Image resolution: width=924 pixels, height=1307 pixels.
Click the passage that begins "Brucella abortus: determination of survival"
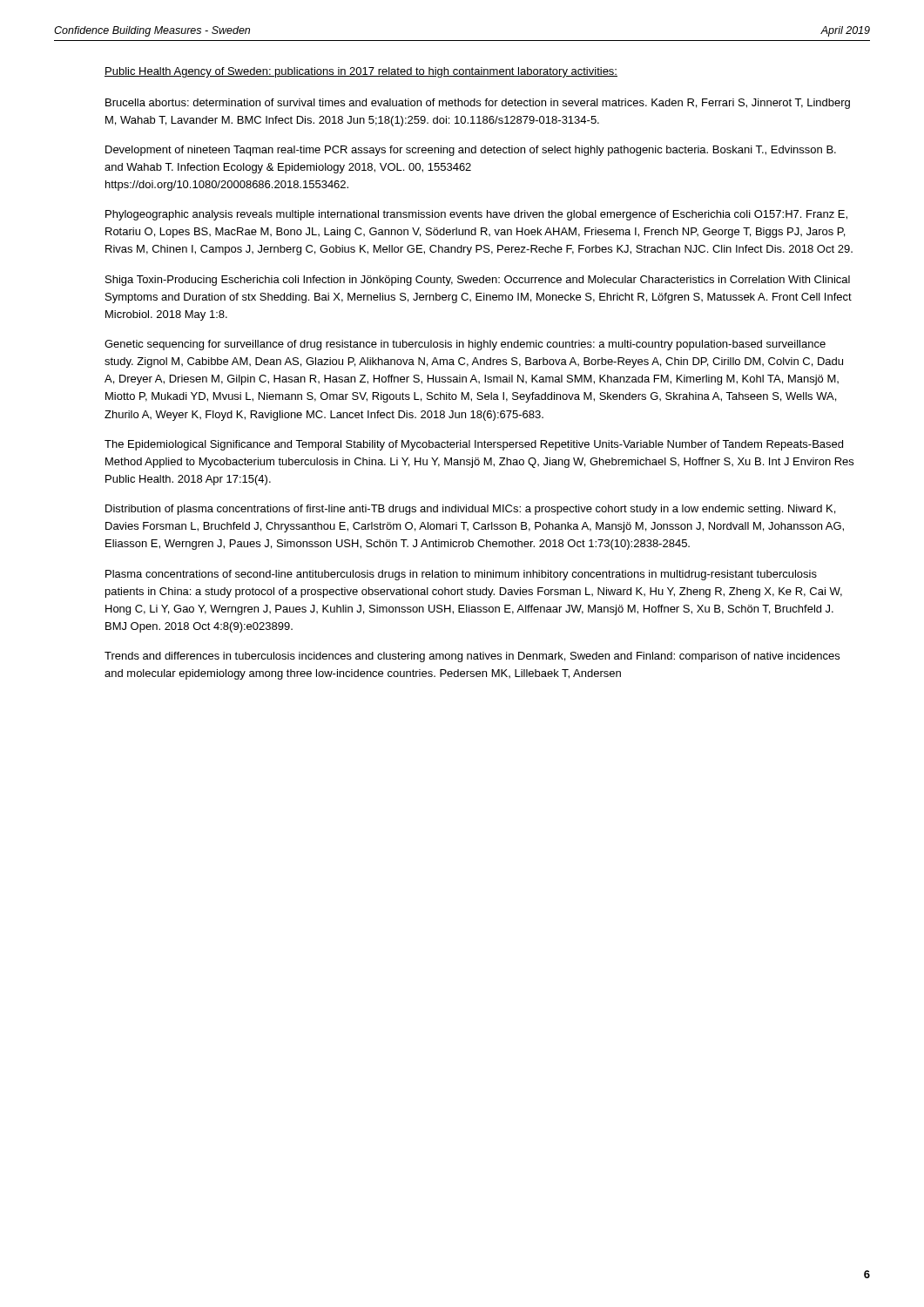[x=478, y=111]
